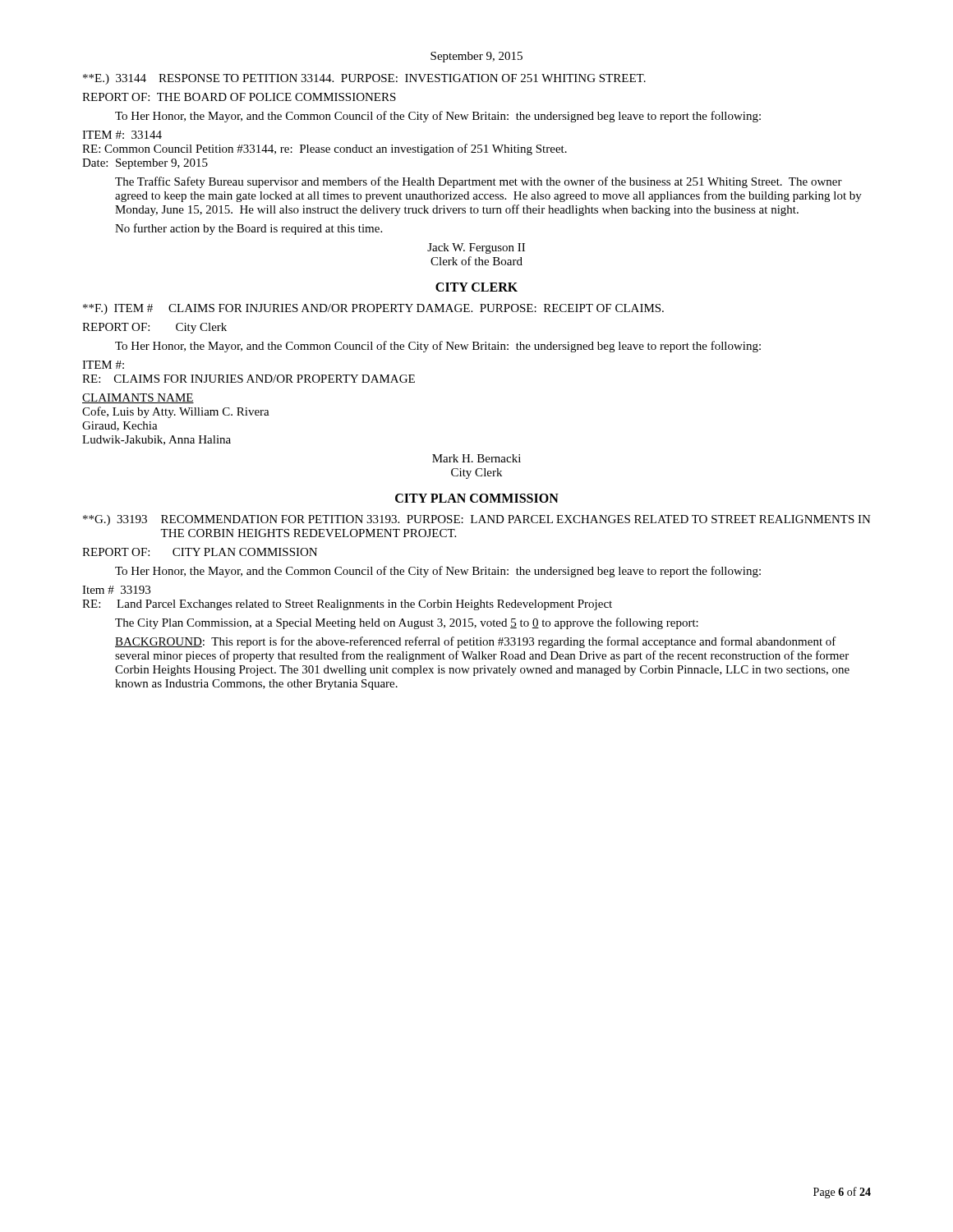The width and height of the screenshot is (953, 1232).
Task: Locate the text "Mark H. Bernacki City Clerk"
Action: (476, 465)
